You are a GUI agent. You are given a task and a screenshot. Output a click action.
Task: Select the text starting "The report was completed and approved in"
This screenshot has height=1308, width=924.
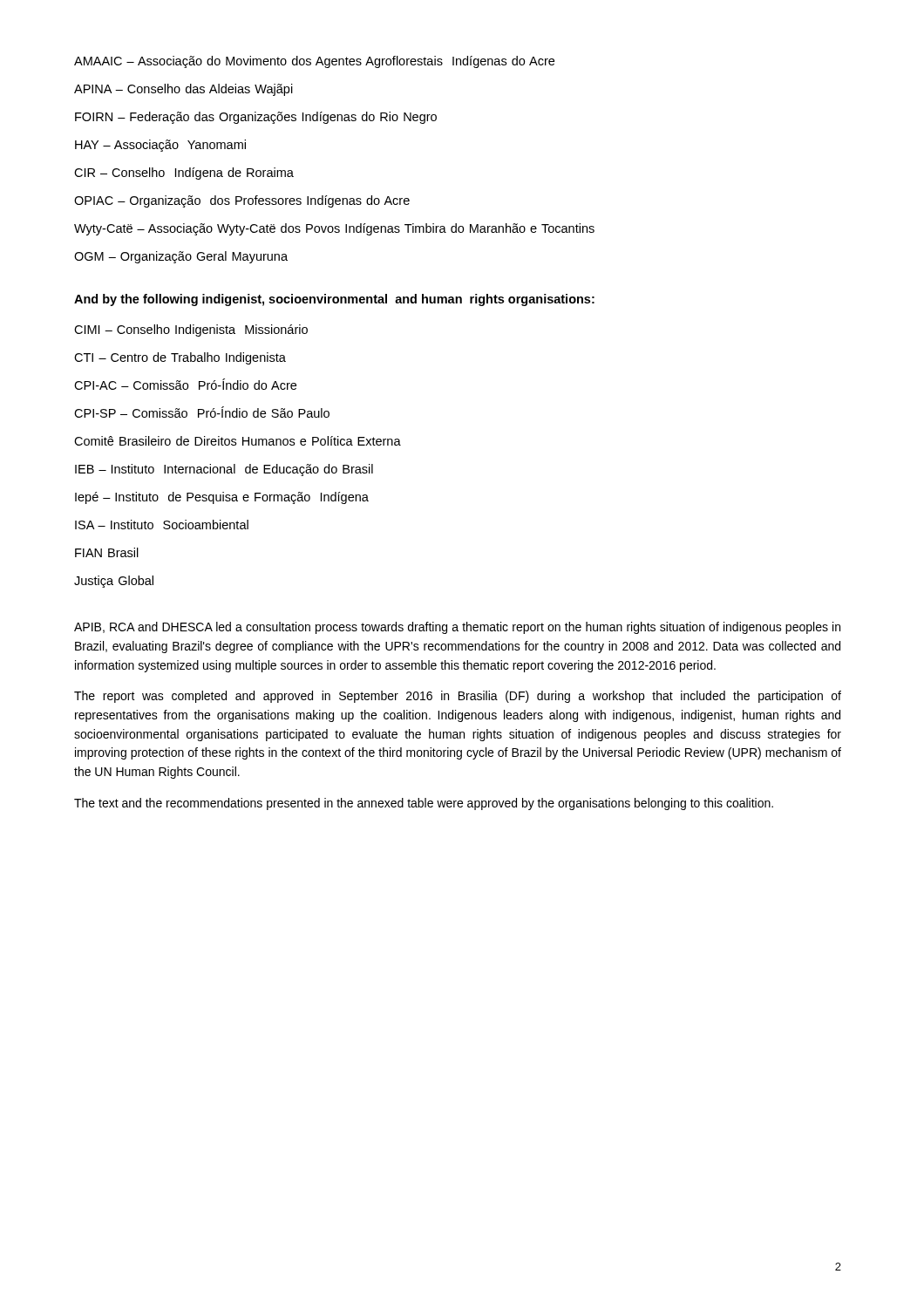pos(458,734)
